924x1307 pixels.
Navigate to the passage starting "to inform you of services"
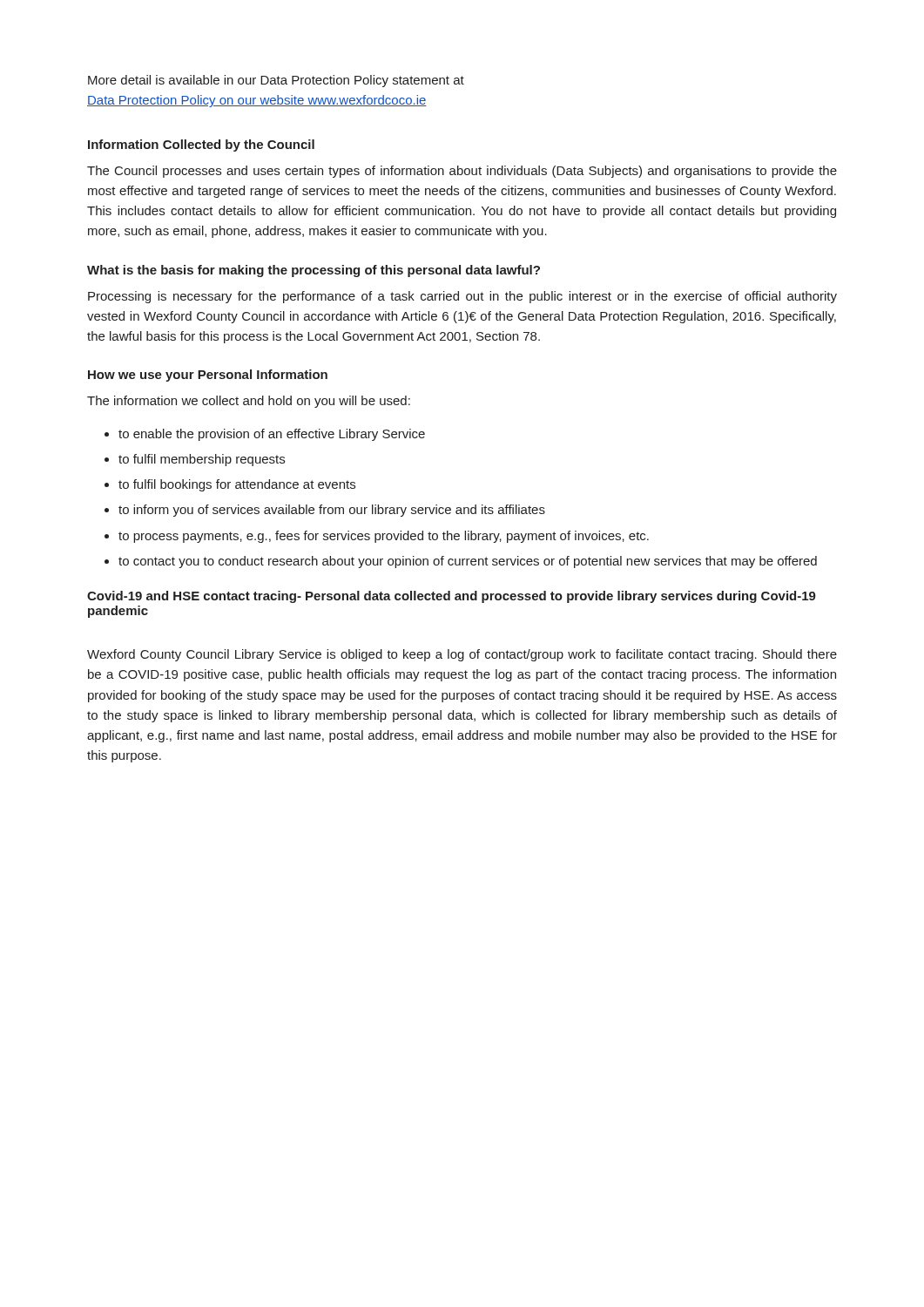coord(332,510)
